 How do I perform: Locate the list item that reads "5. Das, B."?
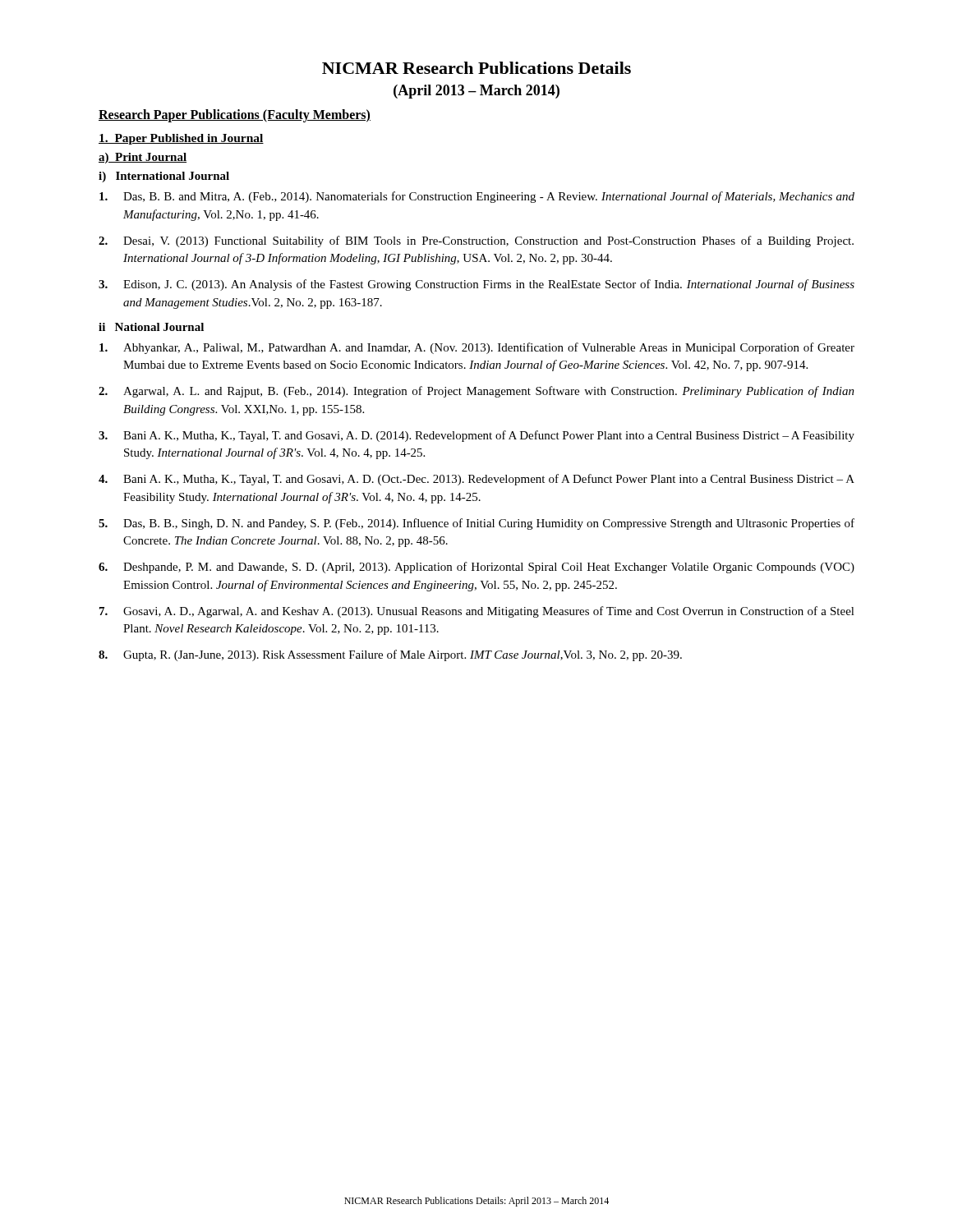[476, 532]
